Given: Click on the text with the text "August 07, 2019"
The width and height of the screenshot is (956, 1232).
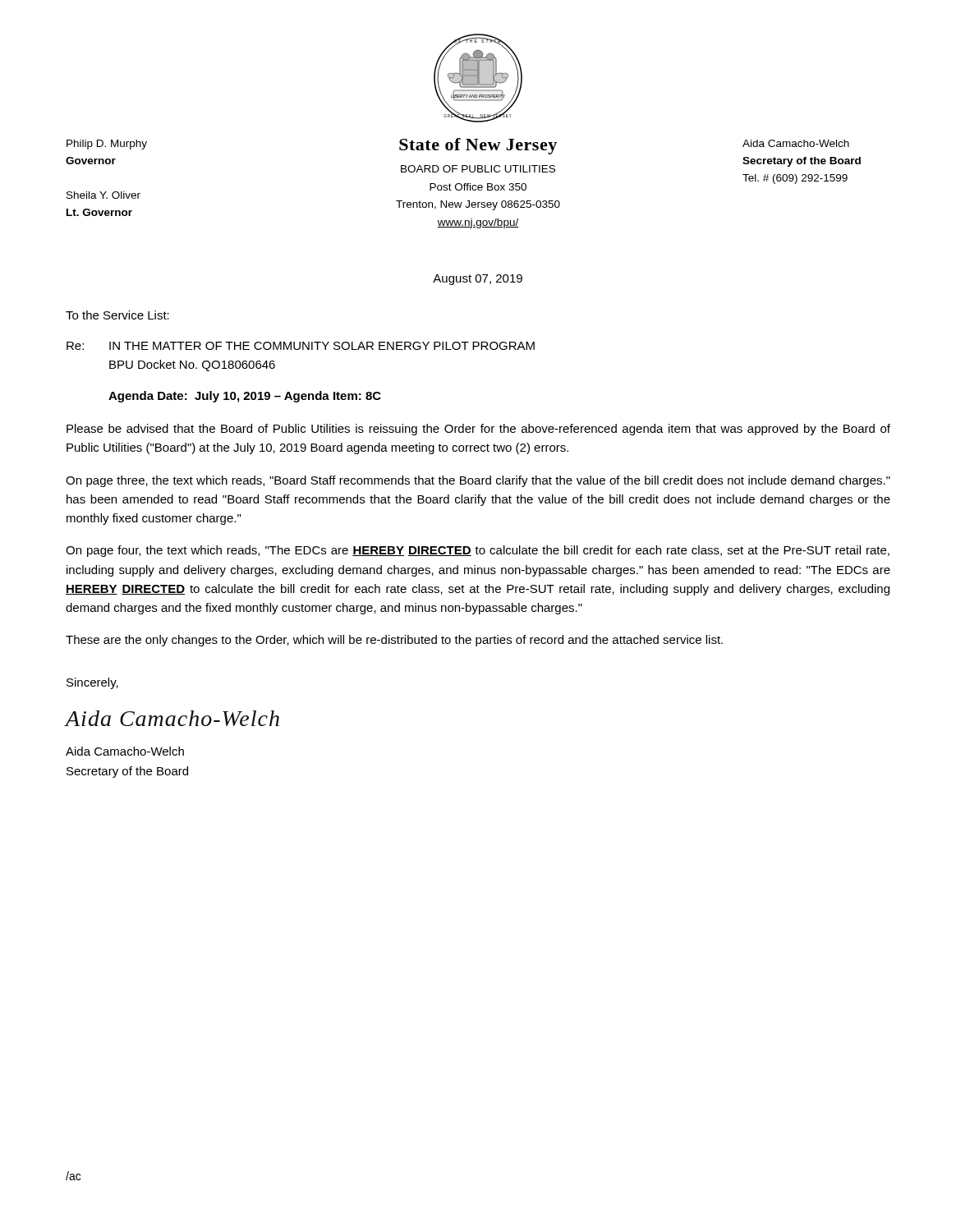Looking at the screenshot, I should tap(478, 278).
